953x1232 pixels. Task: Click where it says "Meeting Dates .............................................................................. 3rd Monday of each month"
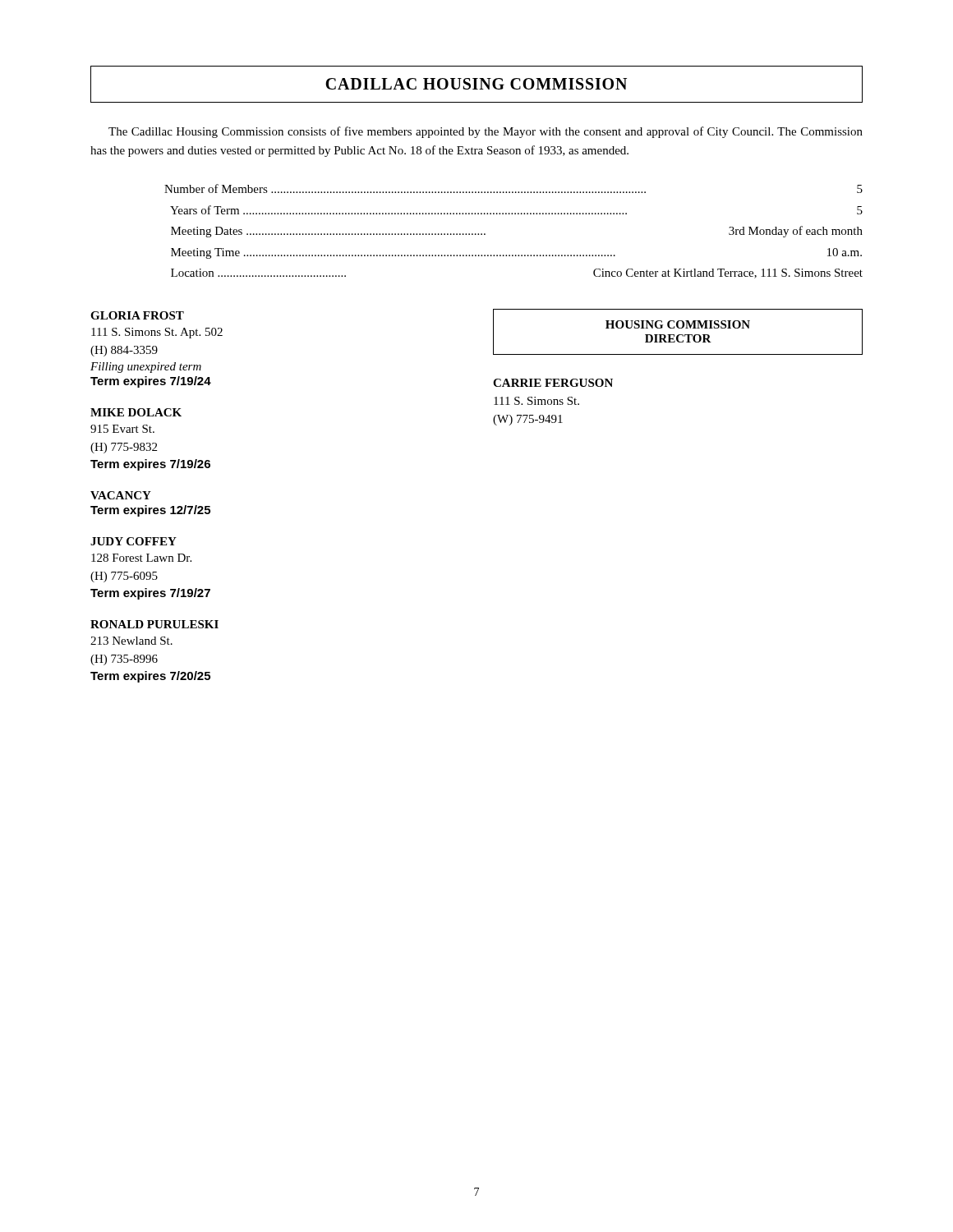[x=204, y=231]
